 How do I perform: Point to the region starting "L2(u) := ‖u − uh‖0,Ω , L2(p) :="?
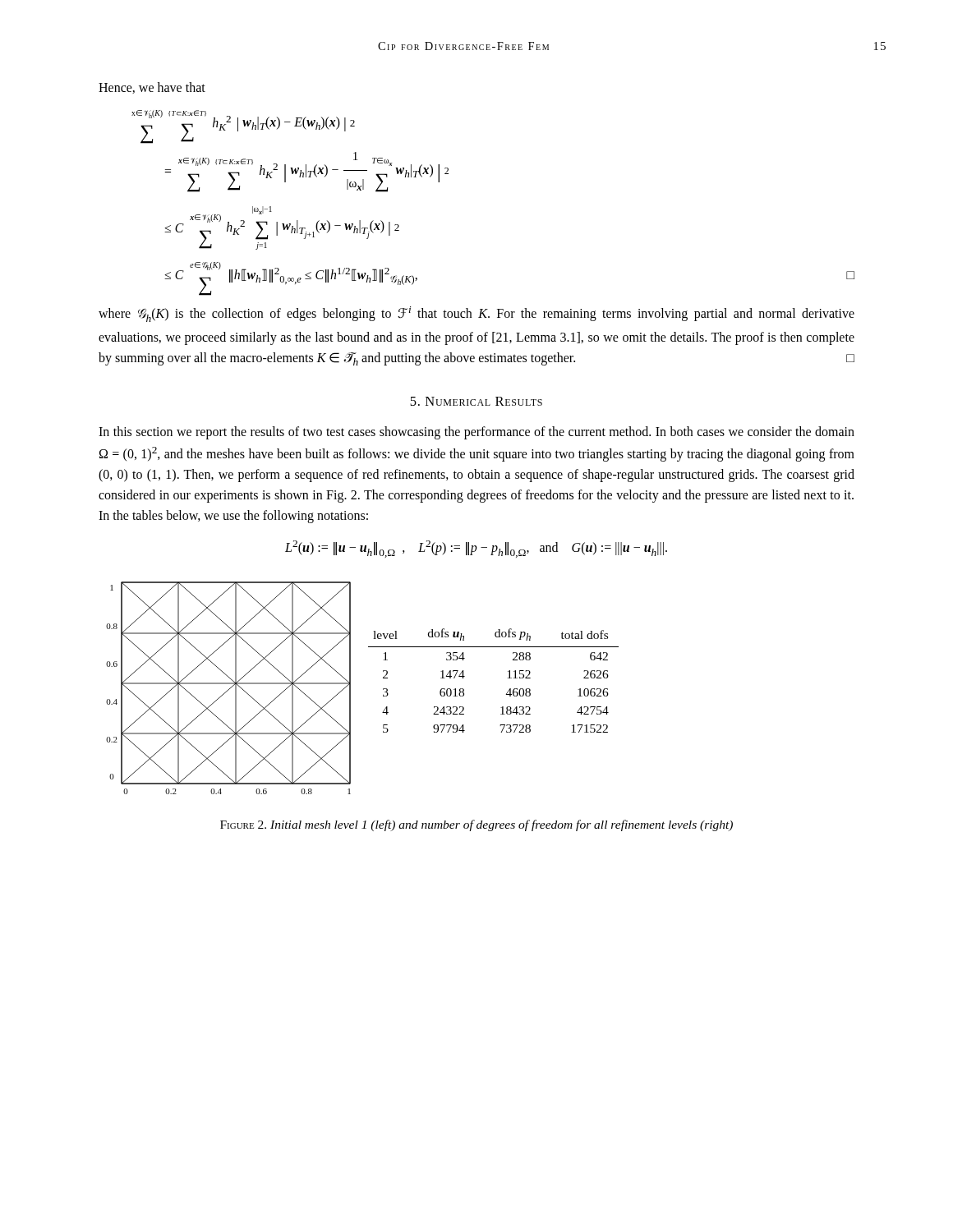[476, 548]
